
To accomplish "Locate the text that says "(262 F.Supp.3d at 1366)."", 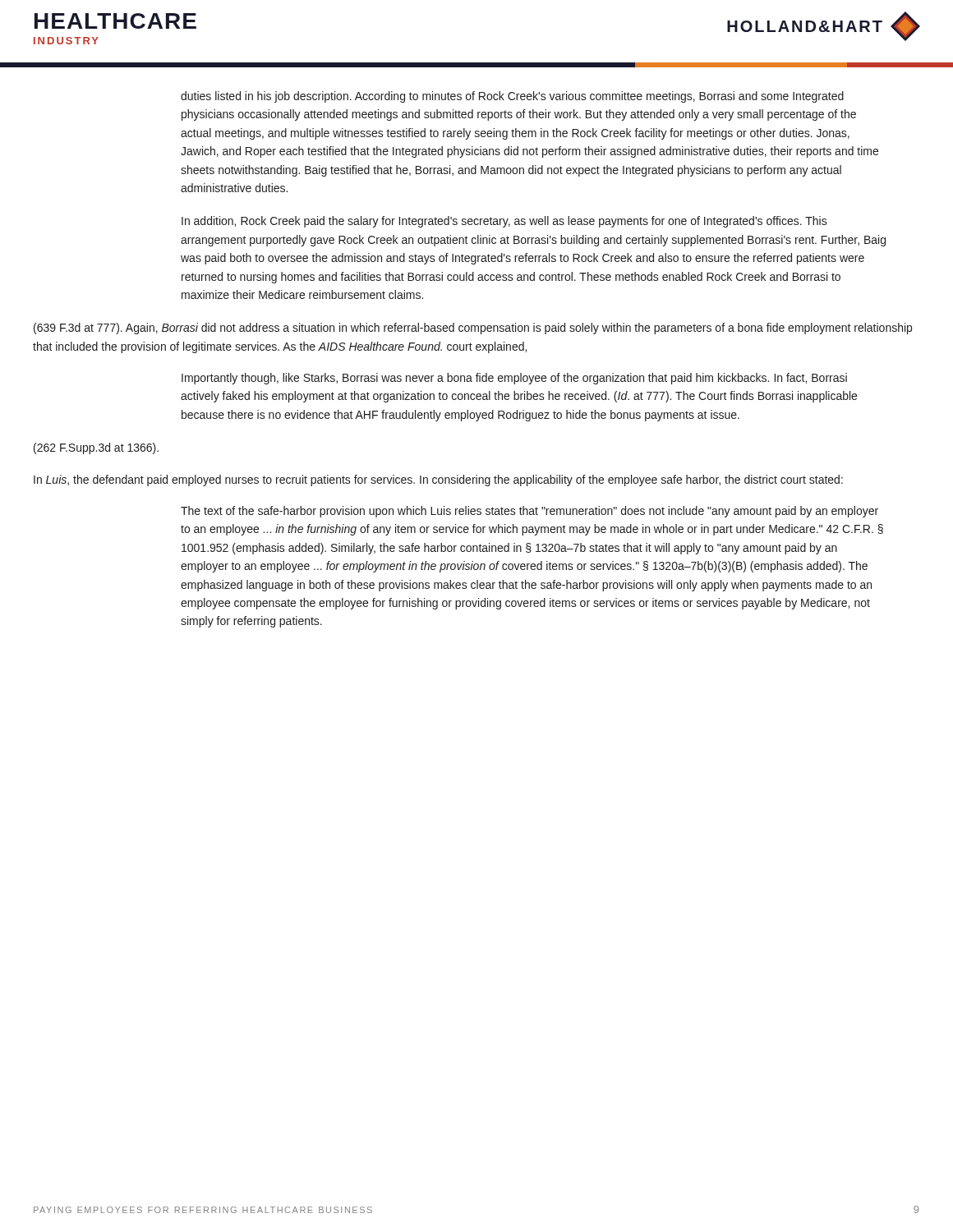I will [x=96, y=448].
